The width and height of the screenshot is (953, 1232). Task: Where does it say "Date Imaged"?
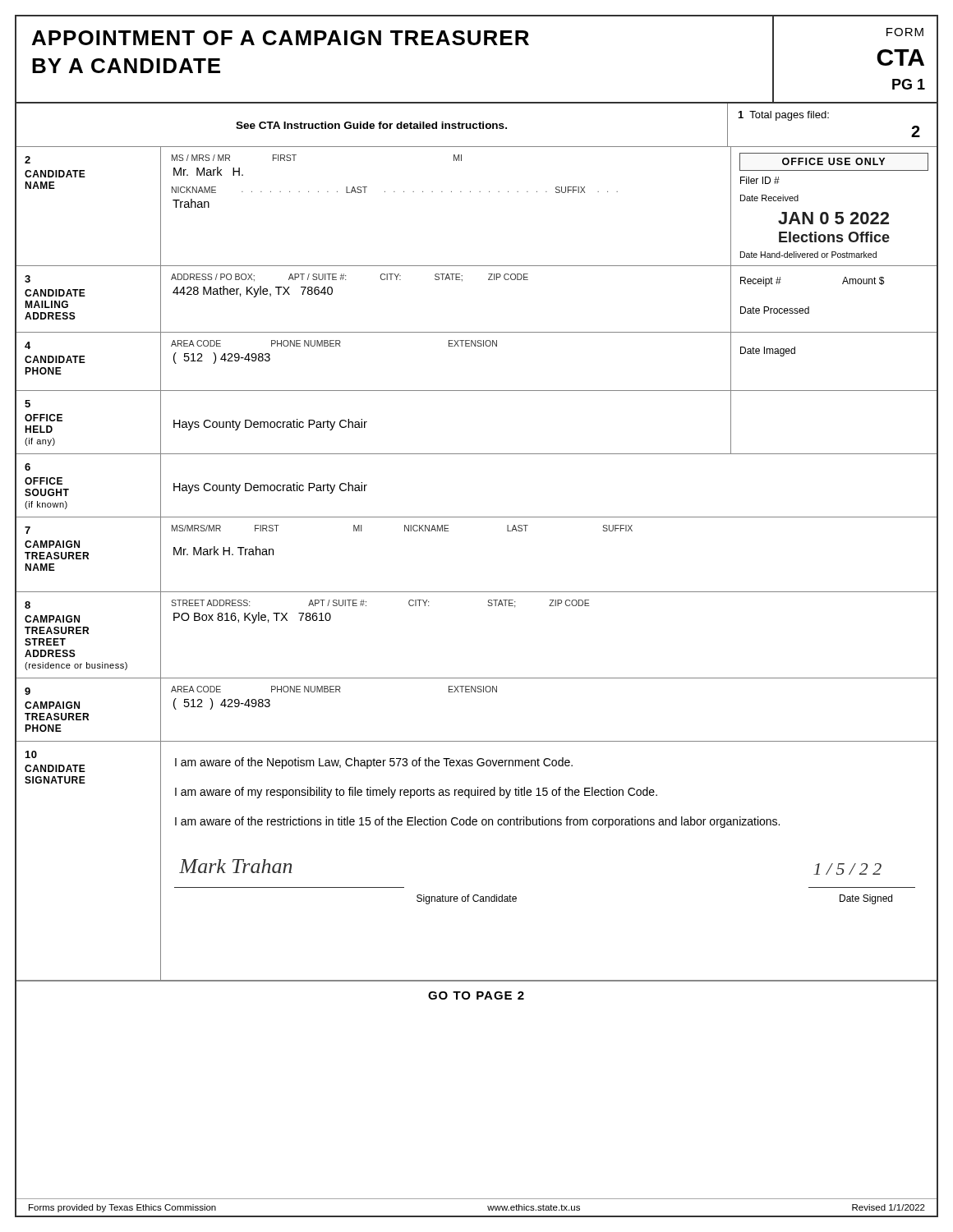click(768, 352)
